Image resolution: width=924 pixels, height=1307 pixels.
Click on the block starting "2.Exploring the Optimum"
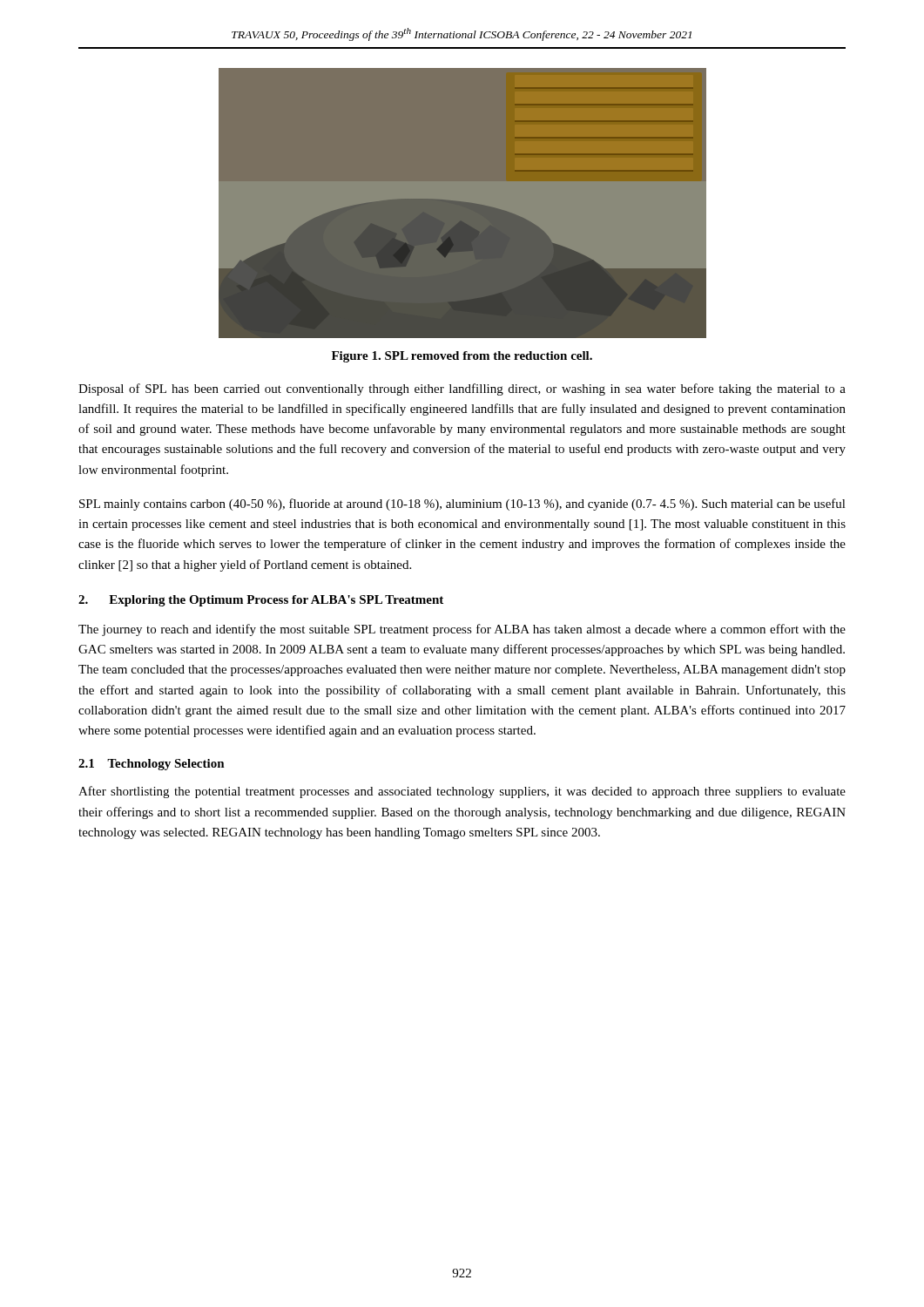tap(261, 600)
